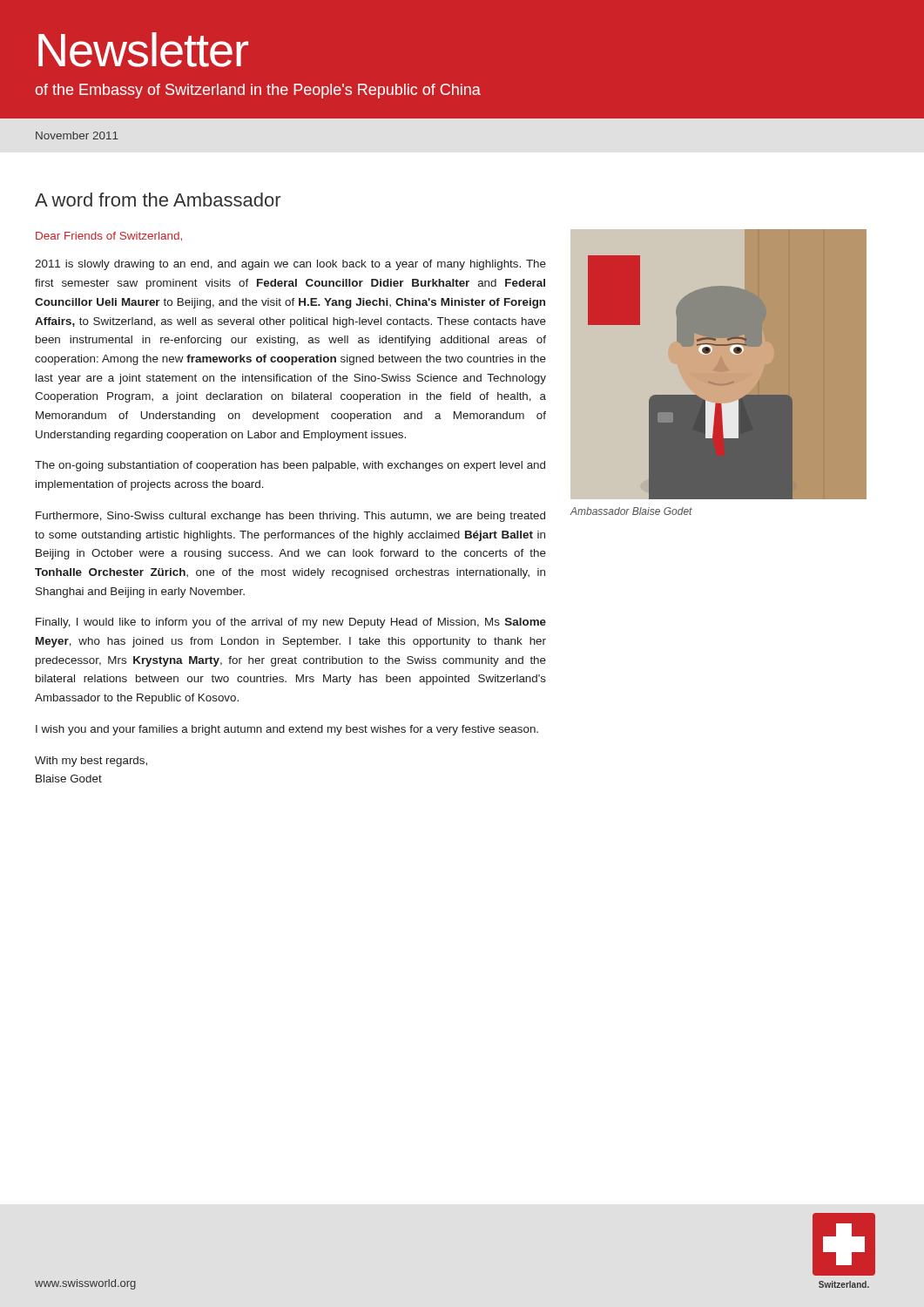The width and height of the screenshot is (924, 1307).
Task: Select the block starting "With my best regards, Blaise Godet"
Action: point(92,769)
